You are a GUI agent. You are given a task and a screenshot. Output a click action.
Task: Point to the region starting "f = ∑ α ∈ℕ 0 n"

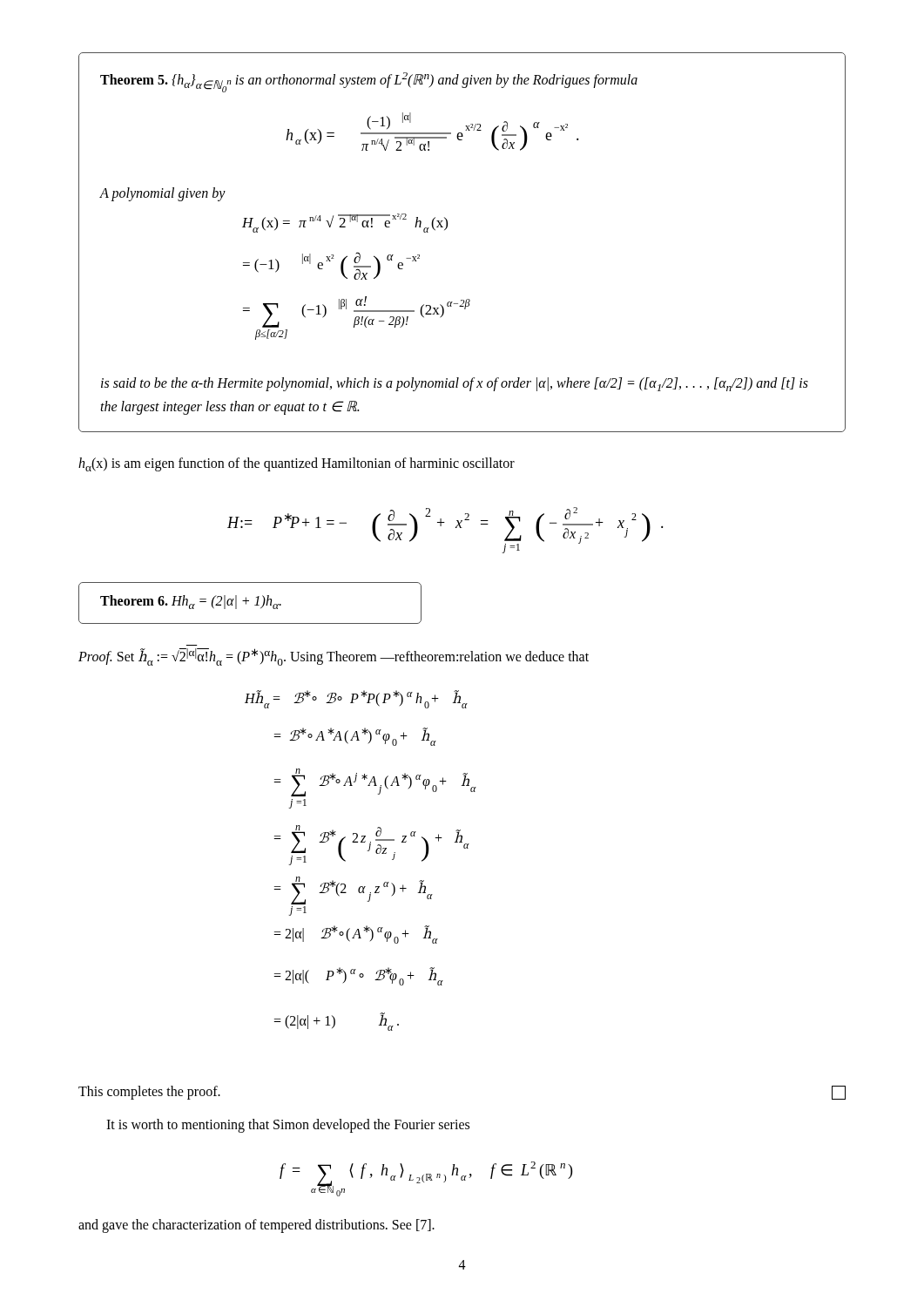(462, 1171)
